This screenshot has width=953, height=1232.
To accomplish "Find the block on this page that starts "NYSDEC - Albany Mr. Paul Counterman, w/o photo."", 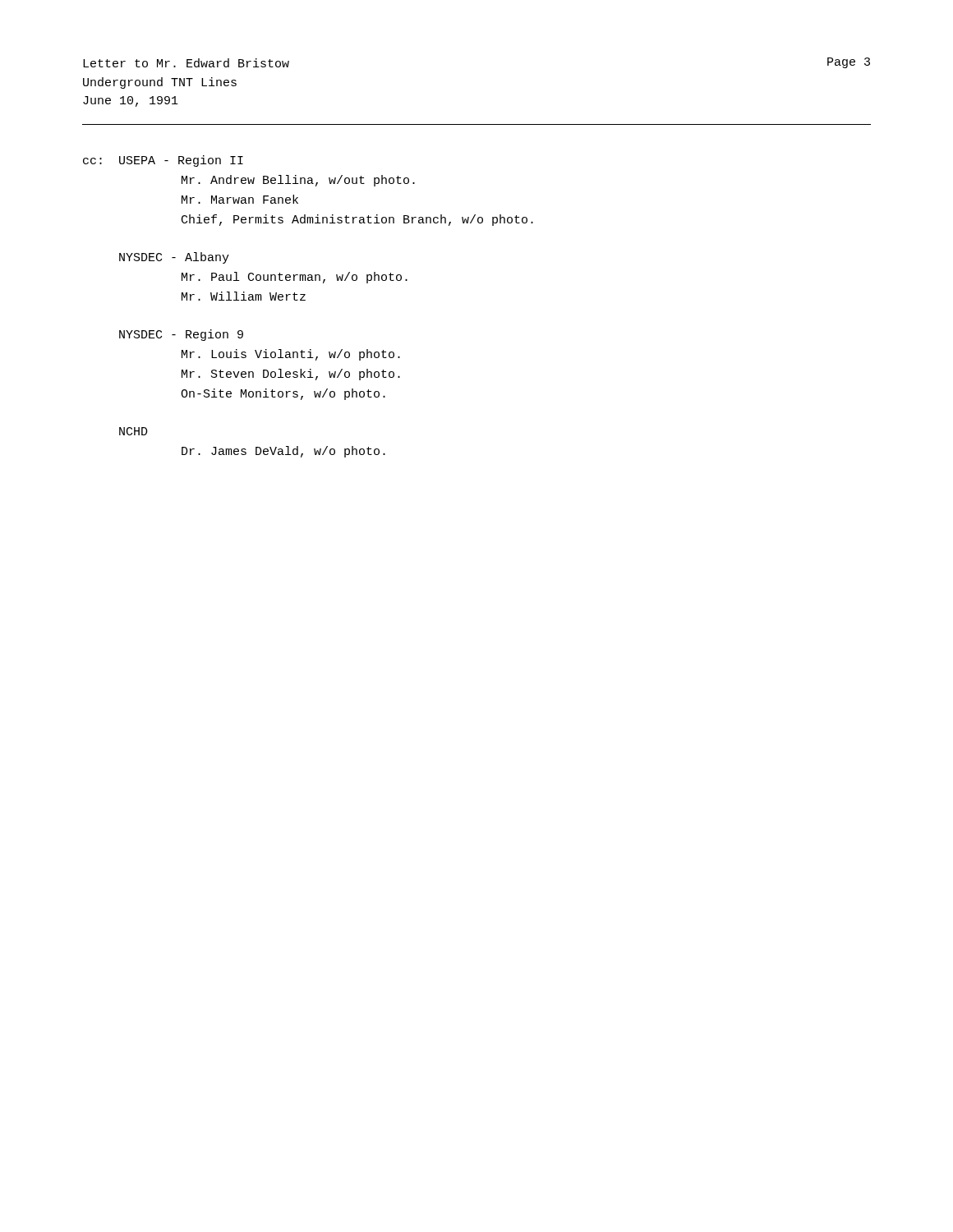I will pos(174,258).
